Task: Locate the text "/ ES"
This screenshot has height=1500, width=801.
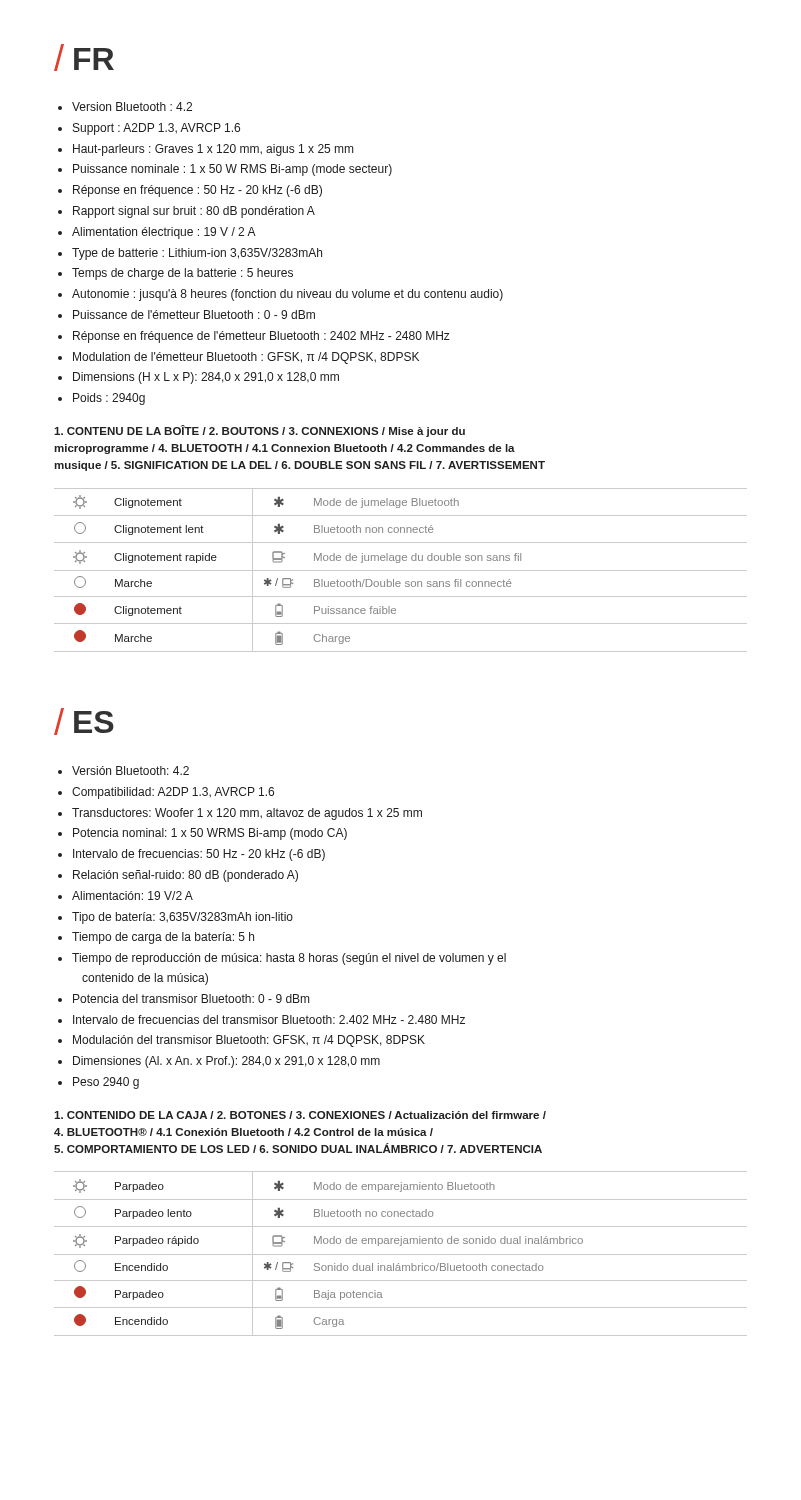Action: coord(84,723)
